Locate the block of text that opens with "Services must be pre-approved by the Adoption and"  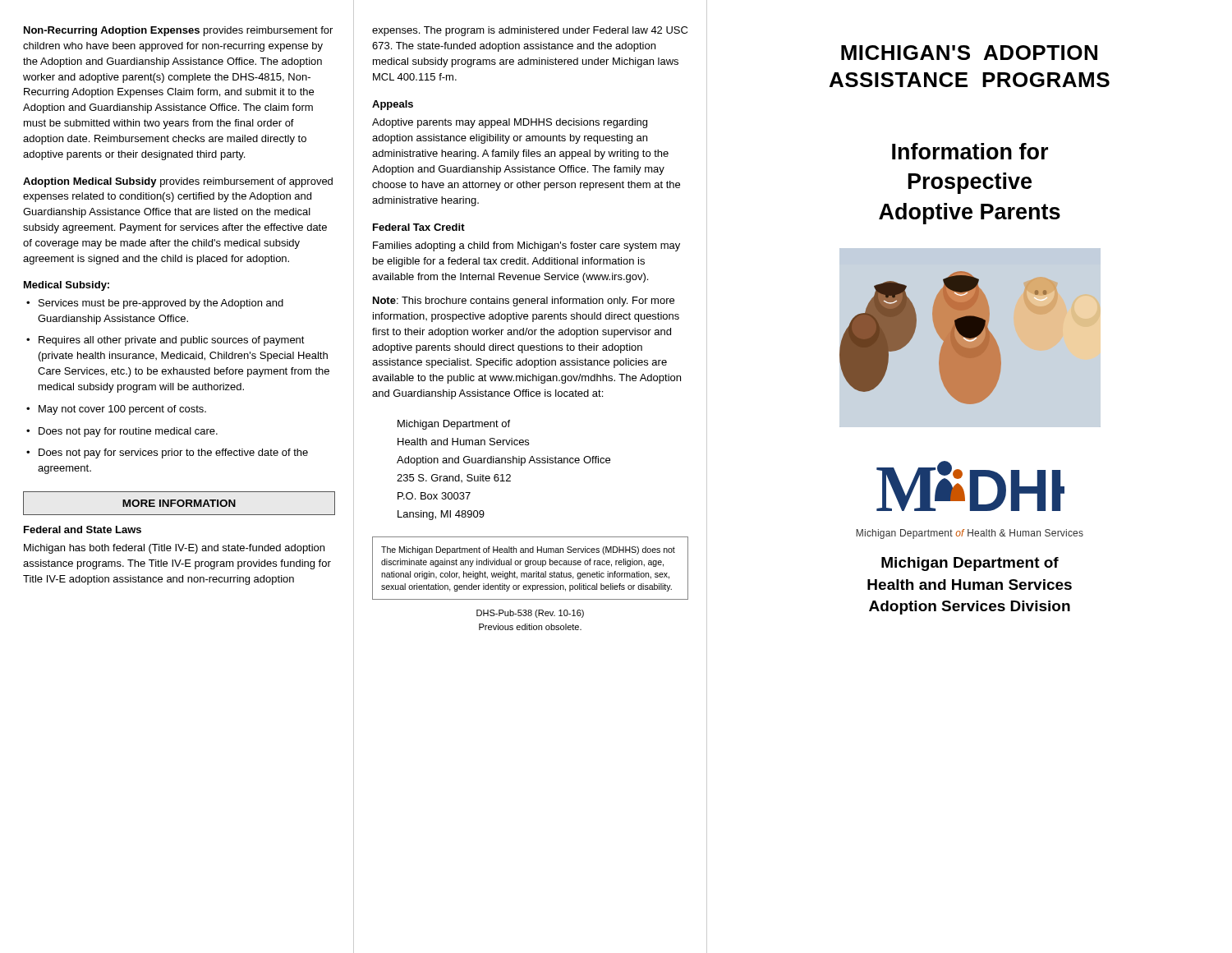(161, 310)
